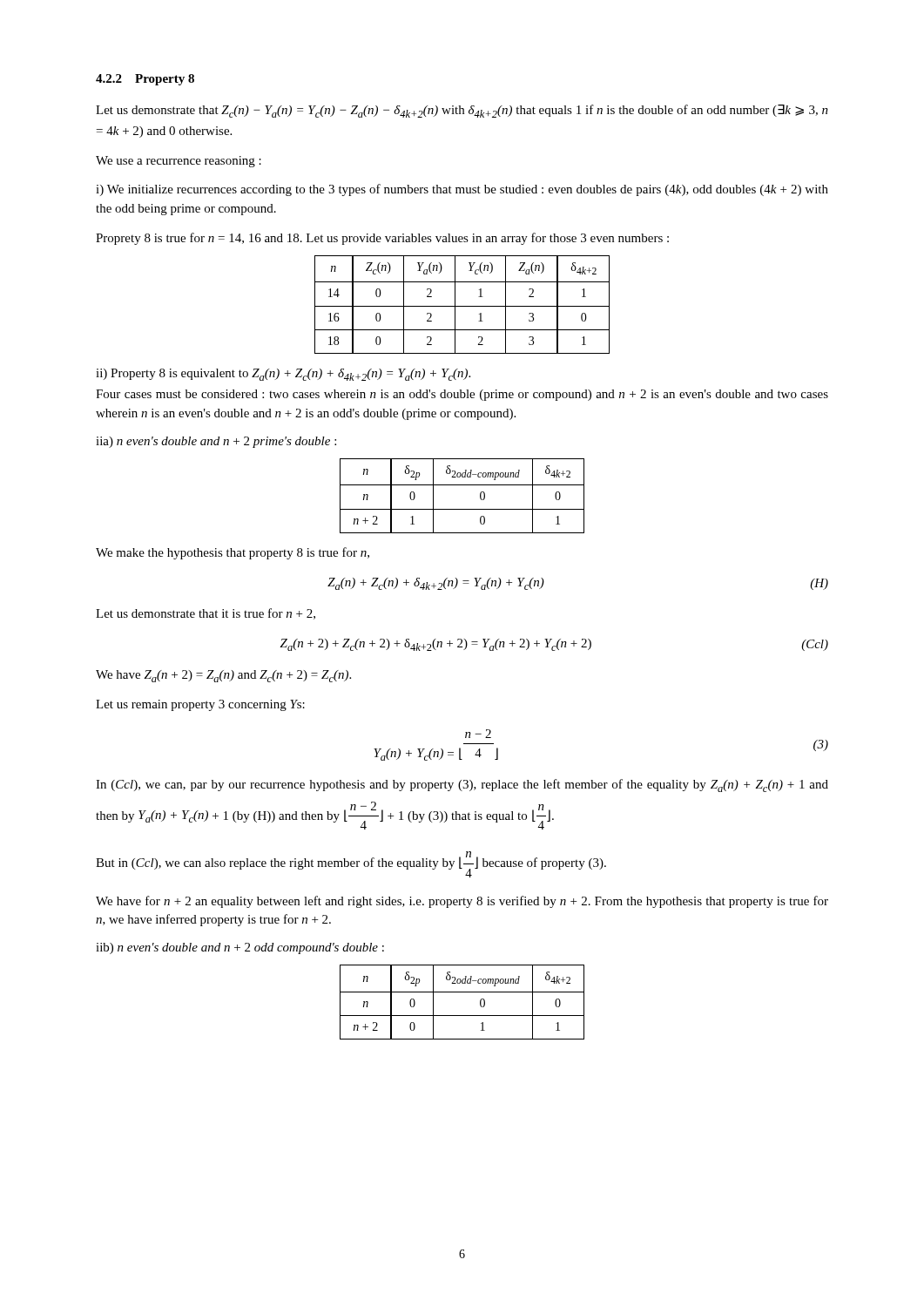
Task: Find the region starting "Ya(n) + Yc(n) = ⌊n − 24⌋"
Action: [462, 745]
